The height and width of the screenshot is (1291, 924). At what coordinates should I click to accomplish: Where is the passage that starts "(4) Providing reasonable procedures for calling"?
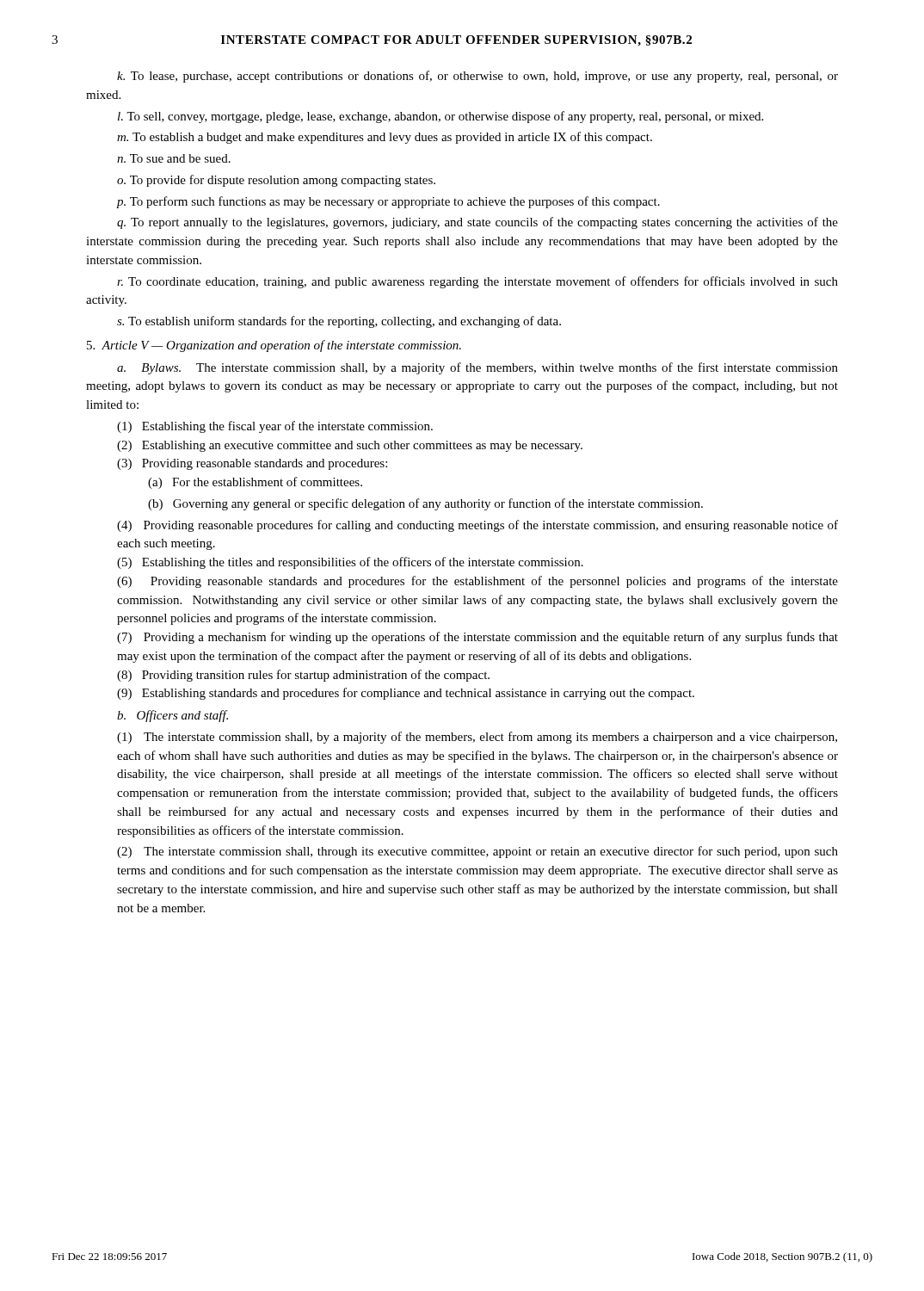(x=462, y=535)
